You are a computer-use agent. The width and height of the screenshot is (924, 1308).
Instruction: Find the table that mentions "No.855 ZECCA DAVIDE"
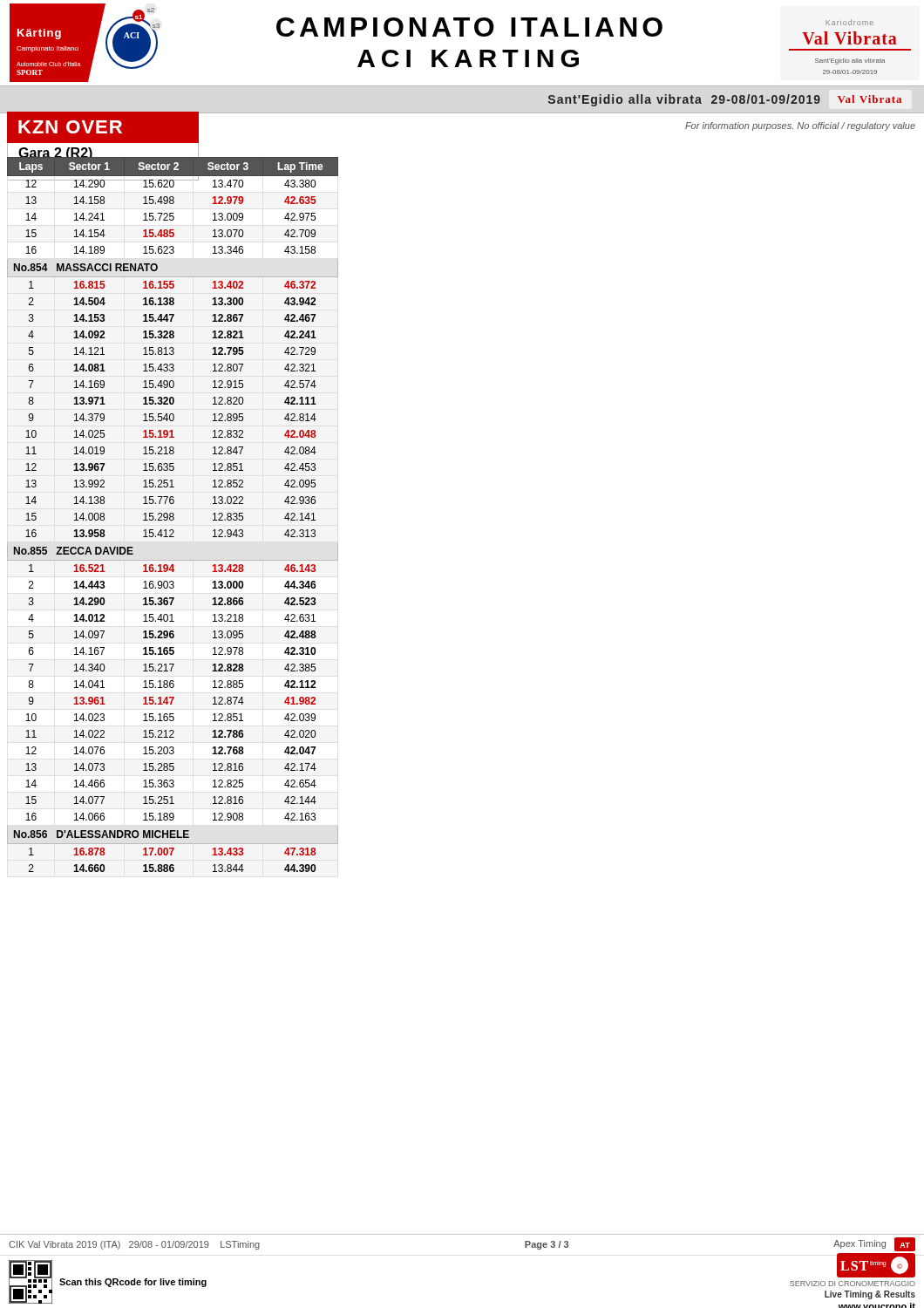click(173, 517)
